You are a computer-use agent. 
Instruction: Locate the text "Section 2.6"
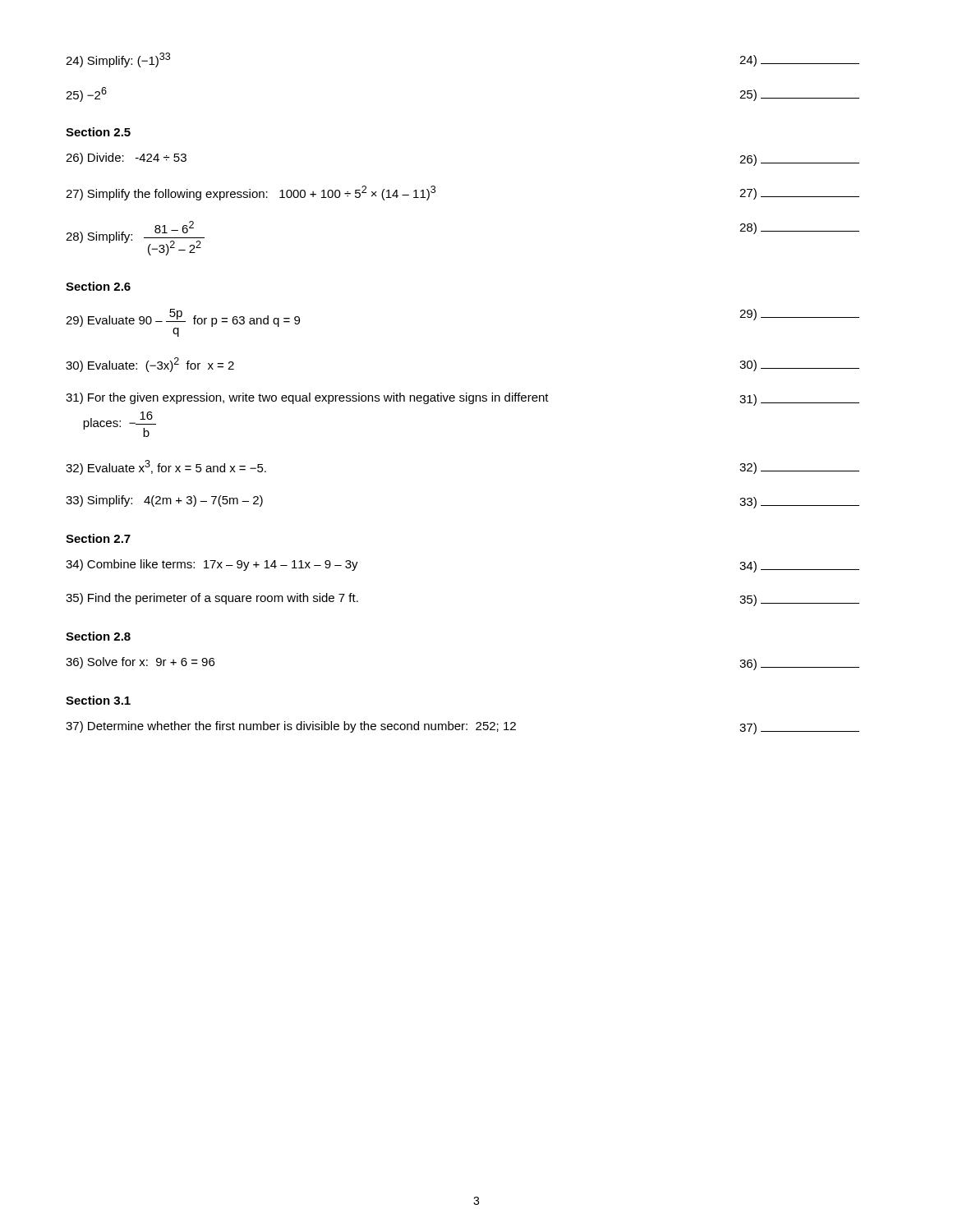(98, 286)
